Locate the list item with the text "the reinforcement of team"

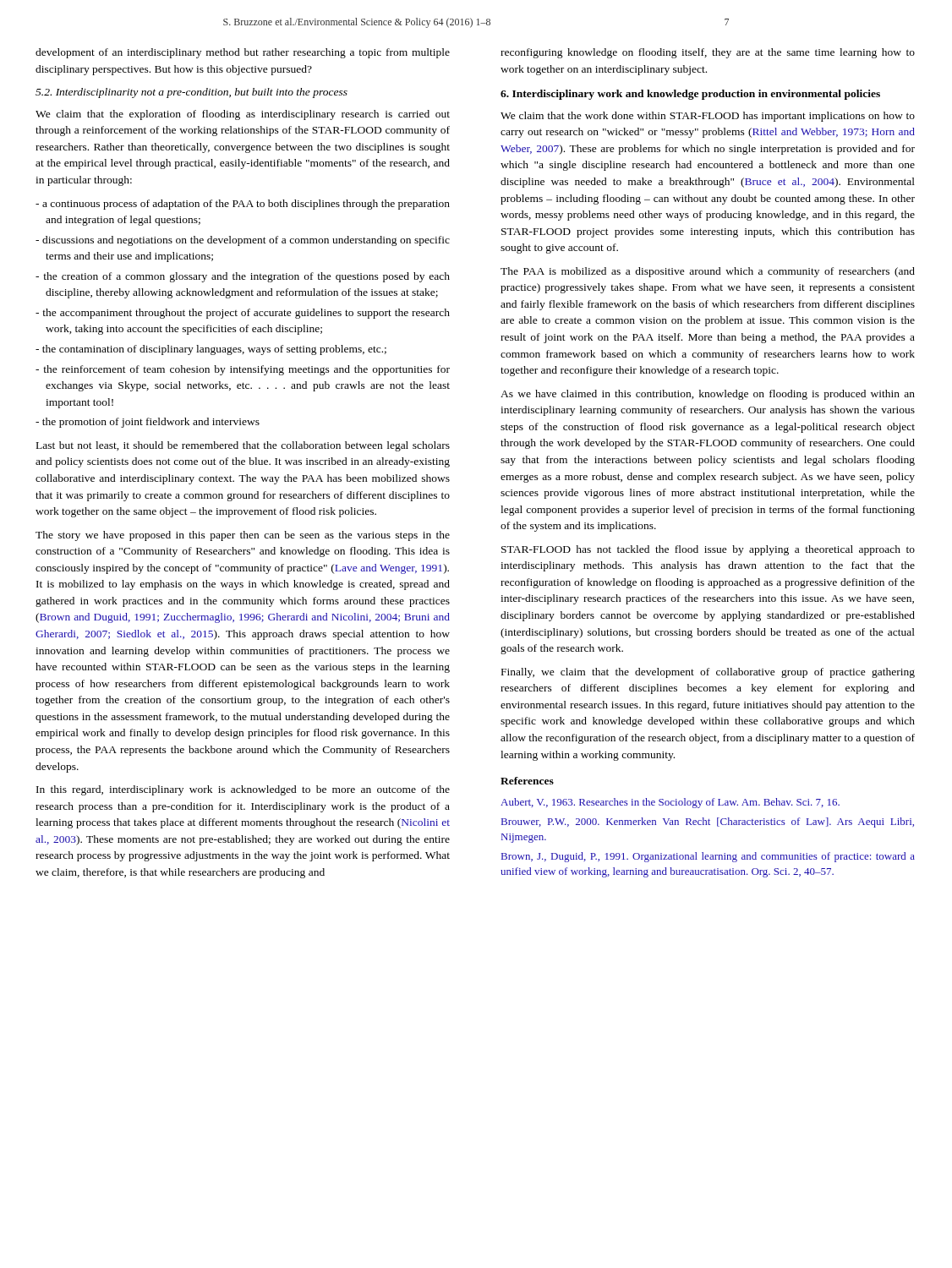[243, 385]
